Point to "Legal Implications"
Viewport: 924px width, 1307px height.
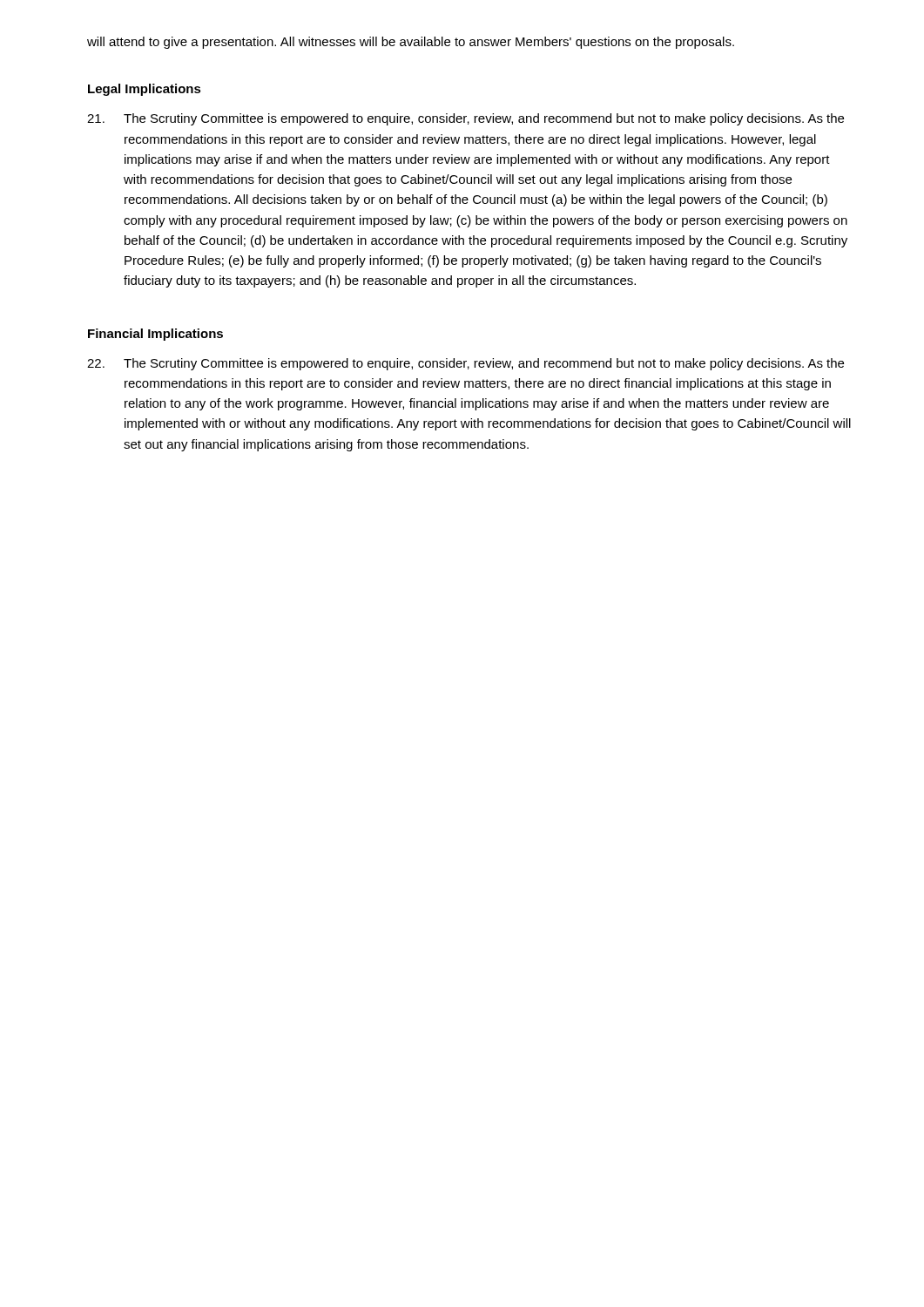144,89
